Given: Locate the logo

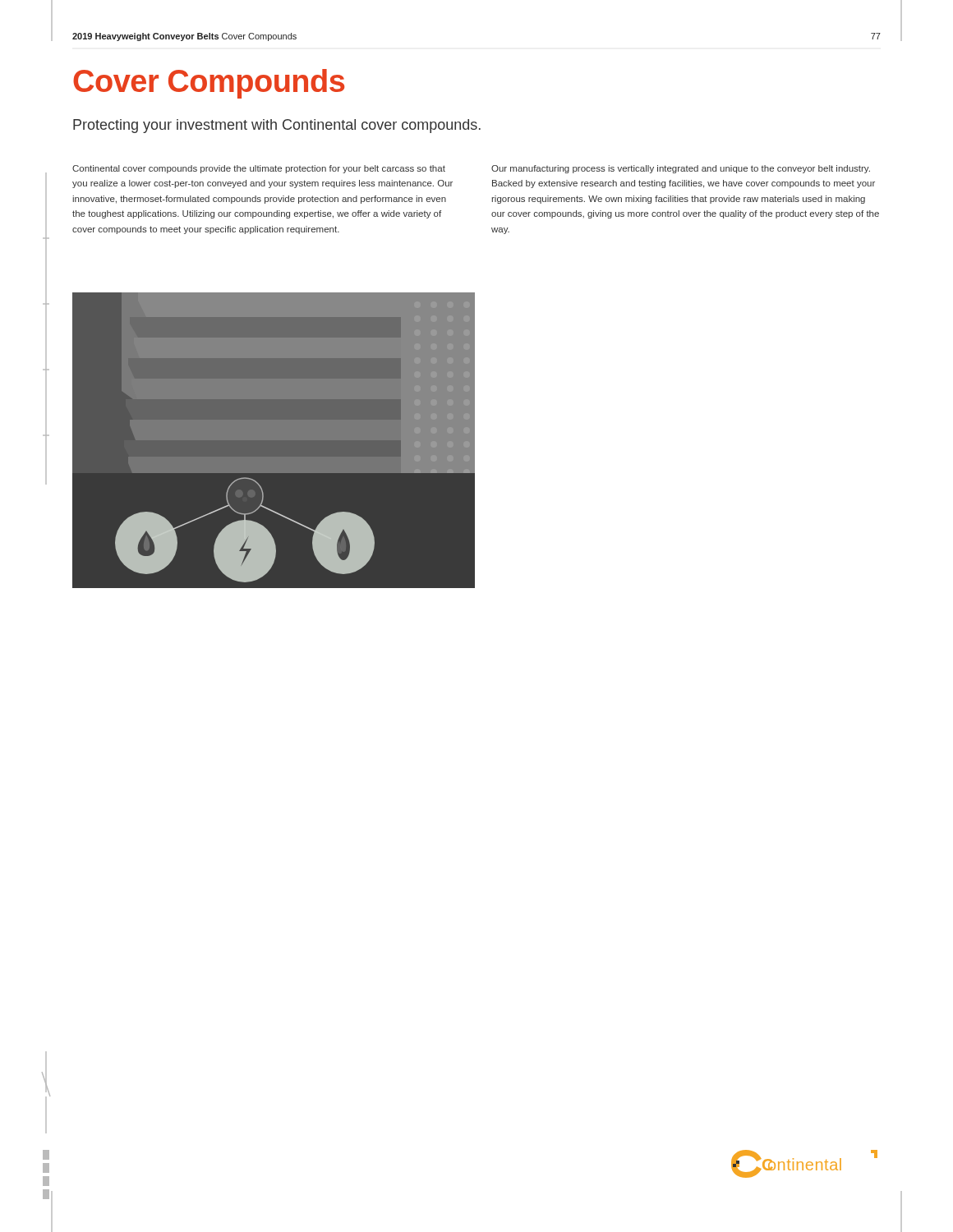Looking at the screenshot, I should pos(799,1165).
